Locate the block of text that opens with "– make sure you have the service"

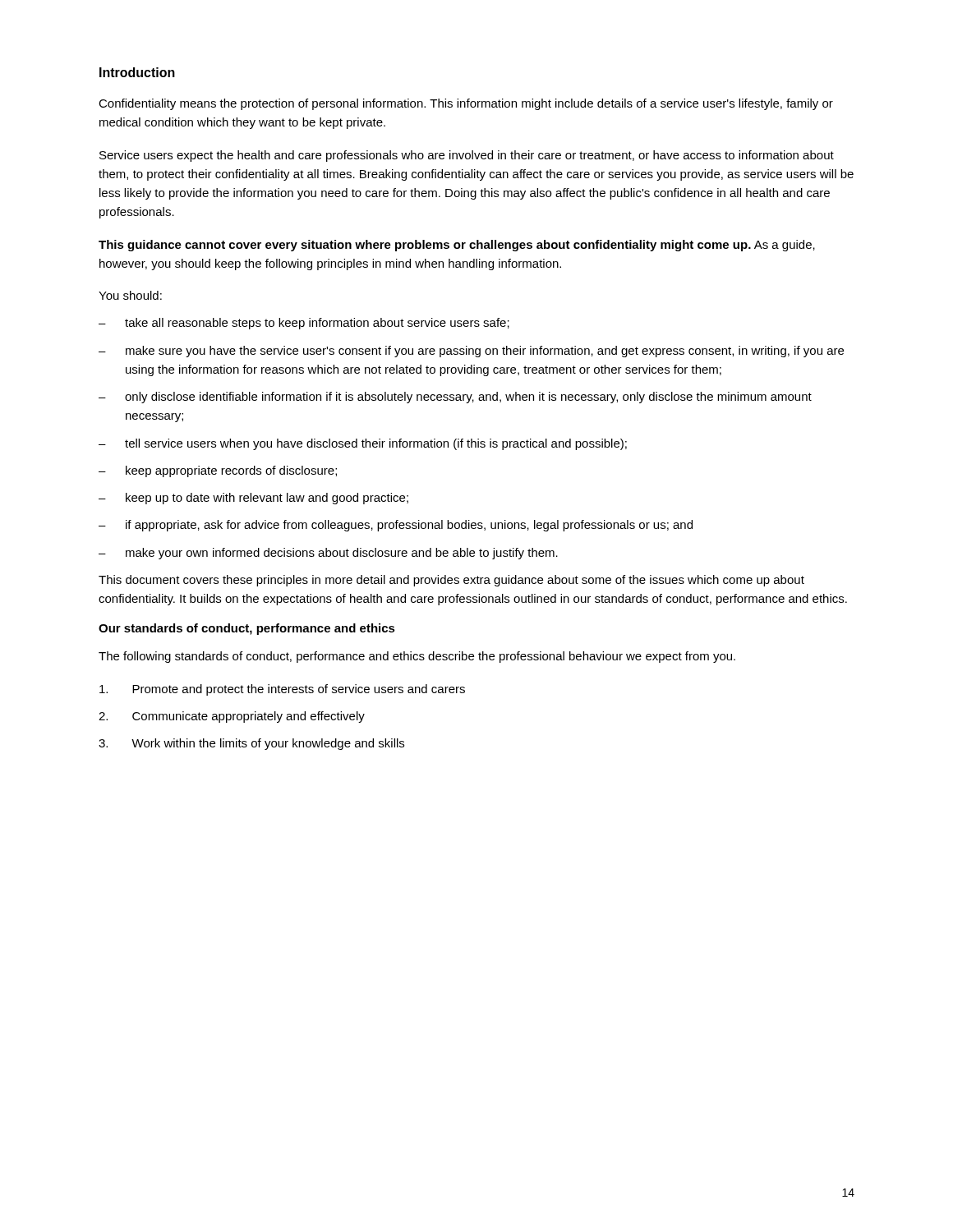coord(471,358)
